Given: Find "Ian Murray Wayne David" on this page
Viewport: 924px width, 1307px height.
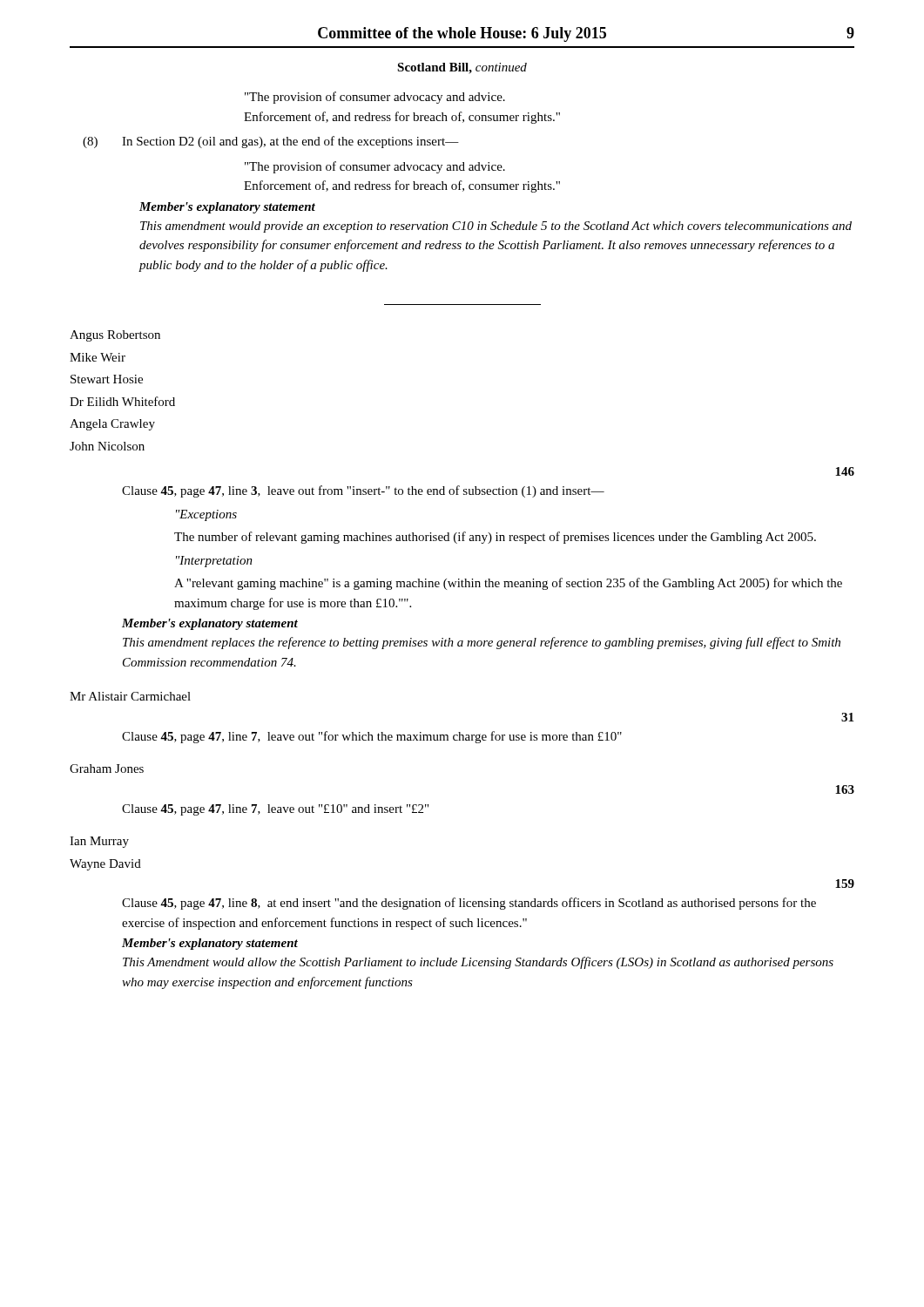Looking at the screenshot, I should 105,852.
